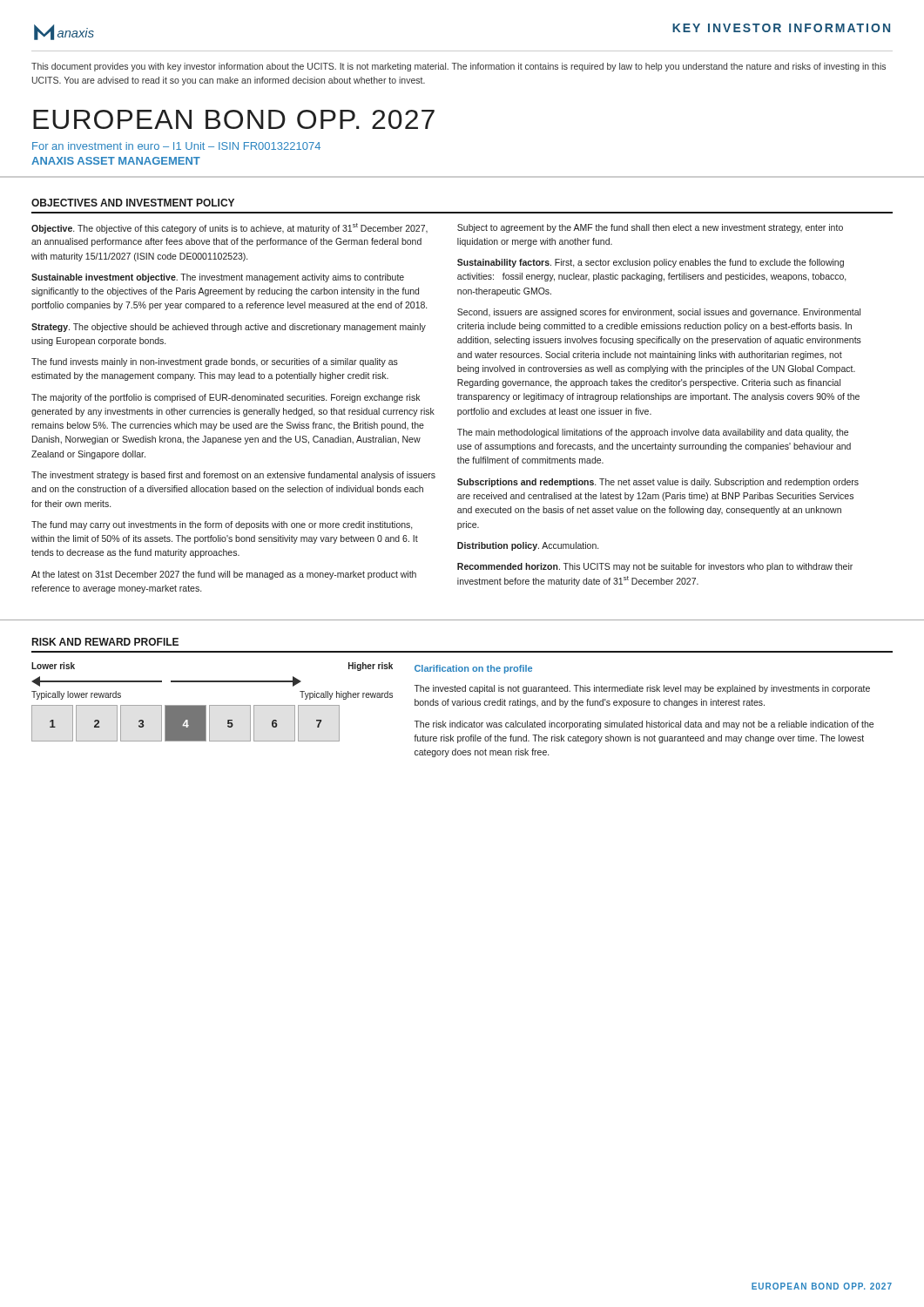Navigate to the text starting "For an investment"
This screenshot has width=924, height=1307.
(x=176, y=145)
